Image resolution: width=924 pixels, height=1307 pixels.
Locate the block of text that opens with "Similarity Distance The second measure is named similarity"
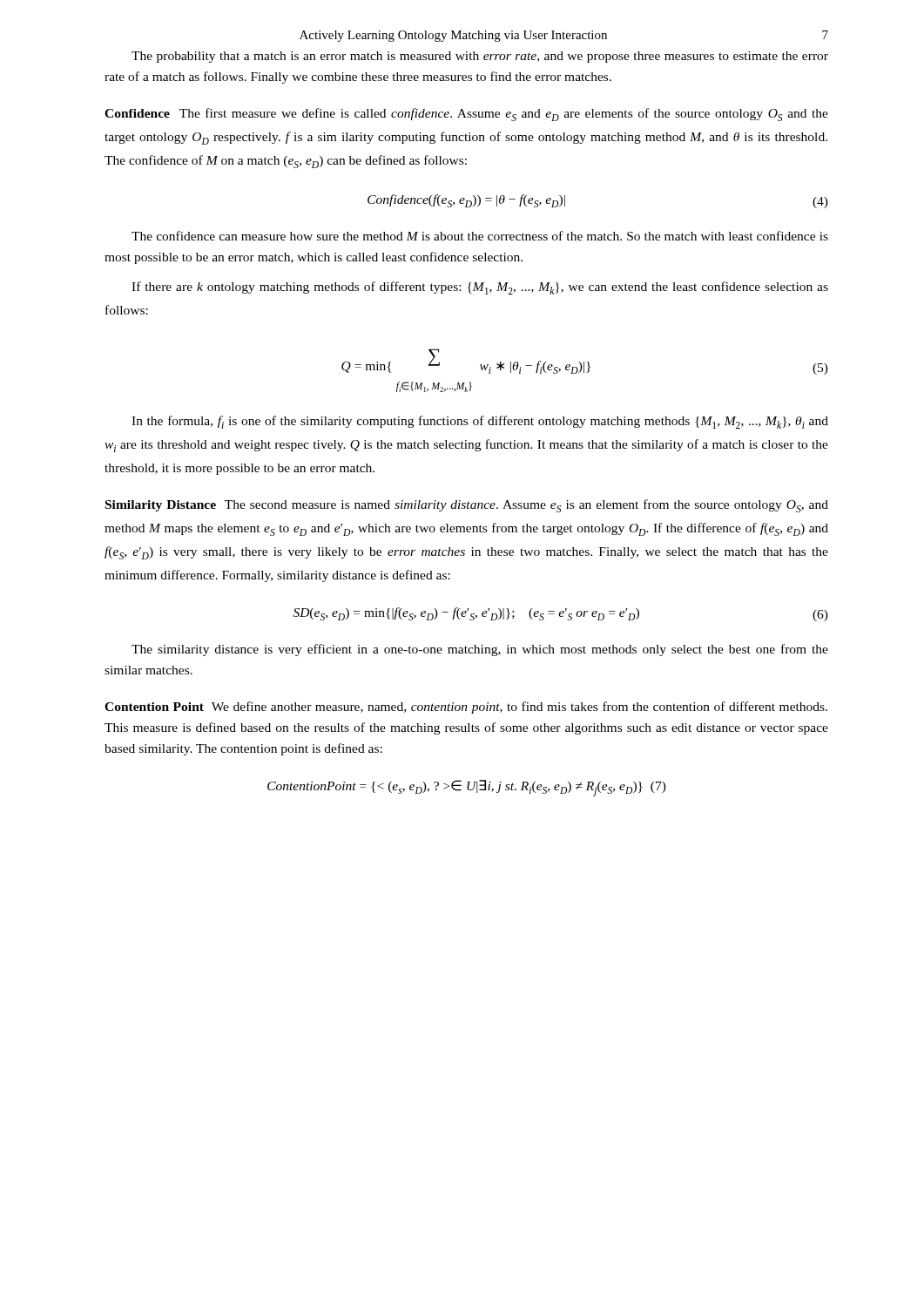(x=466, y=540)
